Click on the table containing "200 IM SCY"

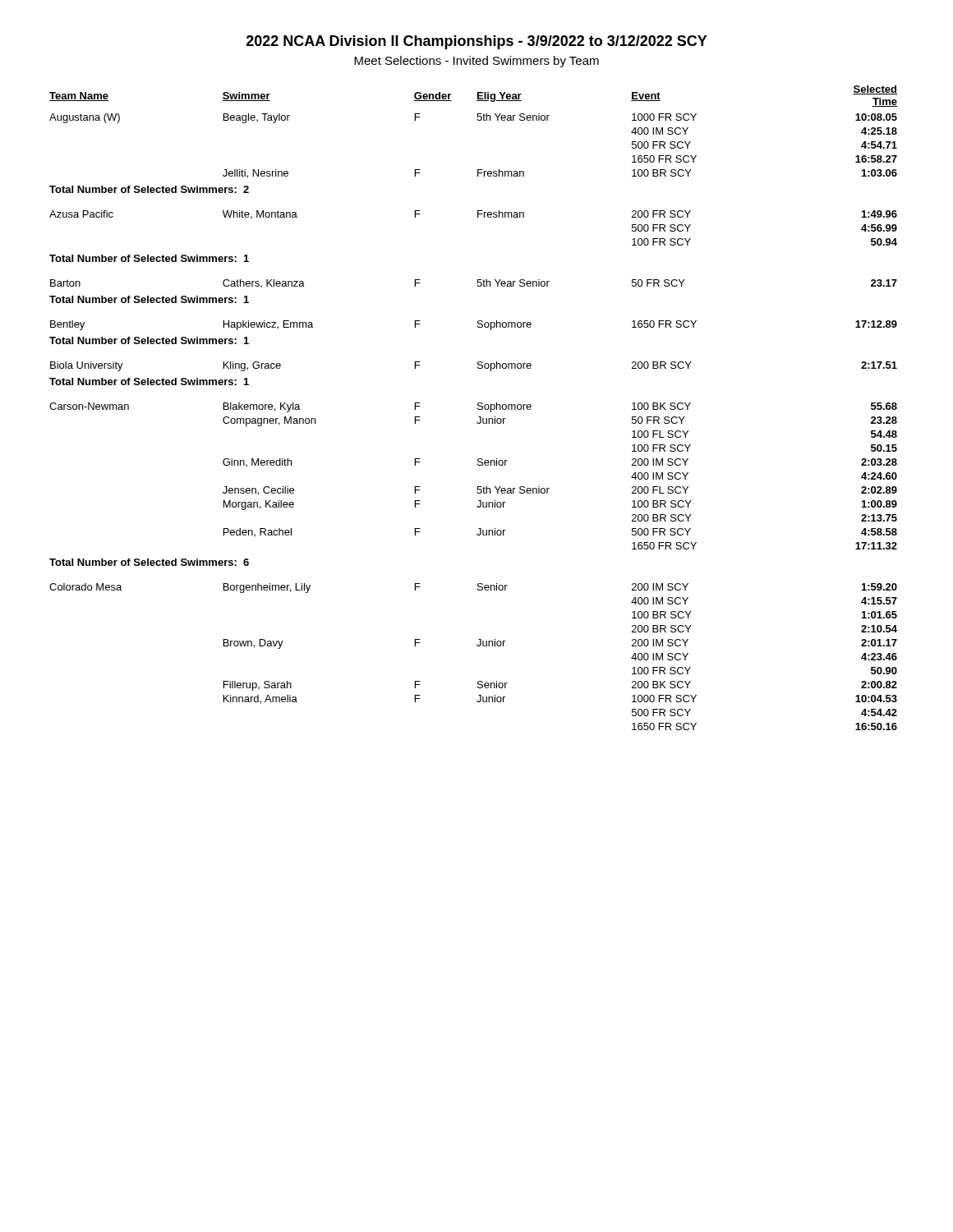tap(476, 407)
